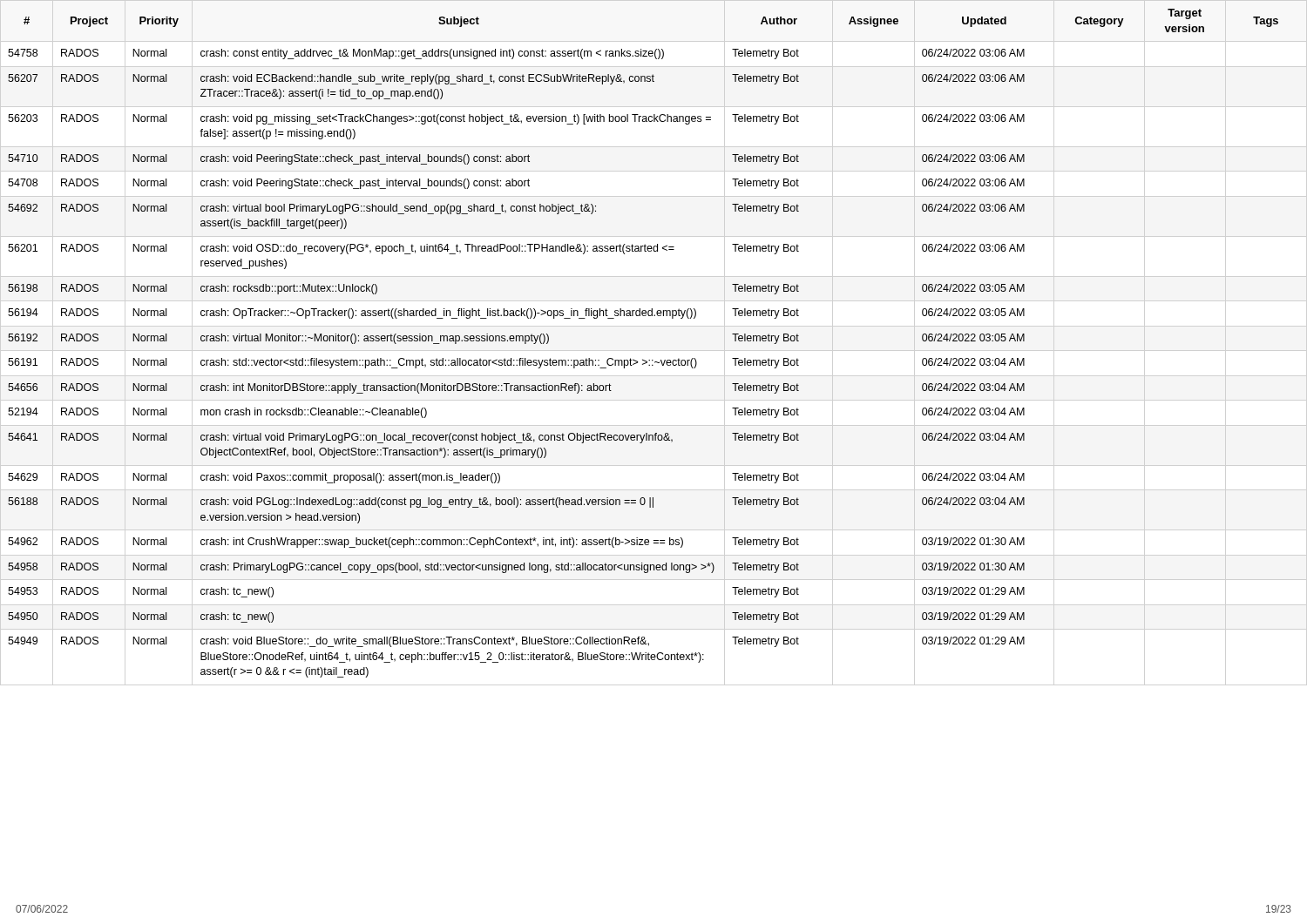1307x924 pixels.
Task: Find a table
Action: tap(654, 343)
